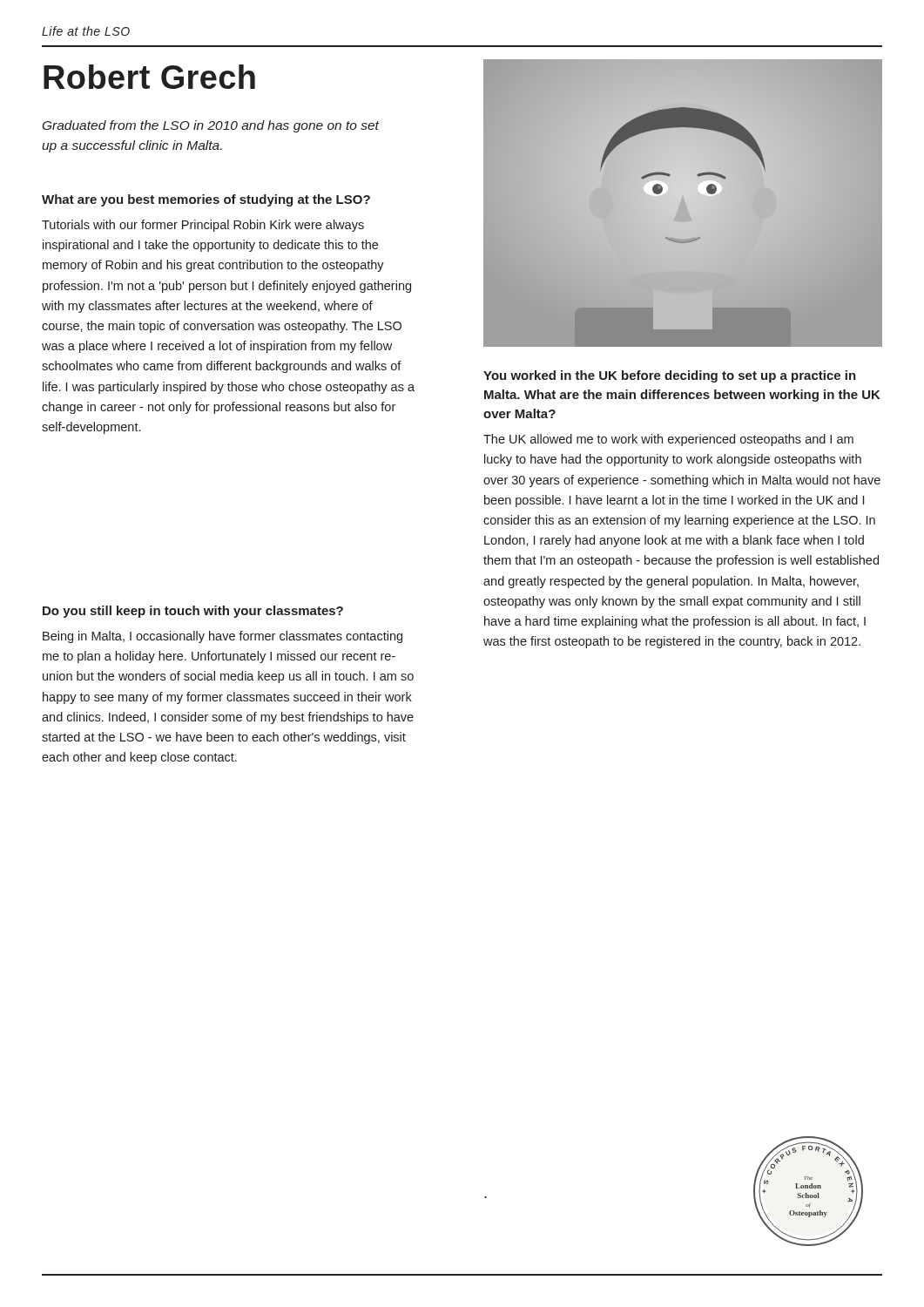Locate the region starting "The UK allowed me to work with"
Image resolution: width=924 pixels, height=1307 pixels.
coord(682,540)
